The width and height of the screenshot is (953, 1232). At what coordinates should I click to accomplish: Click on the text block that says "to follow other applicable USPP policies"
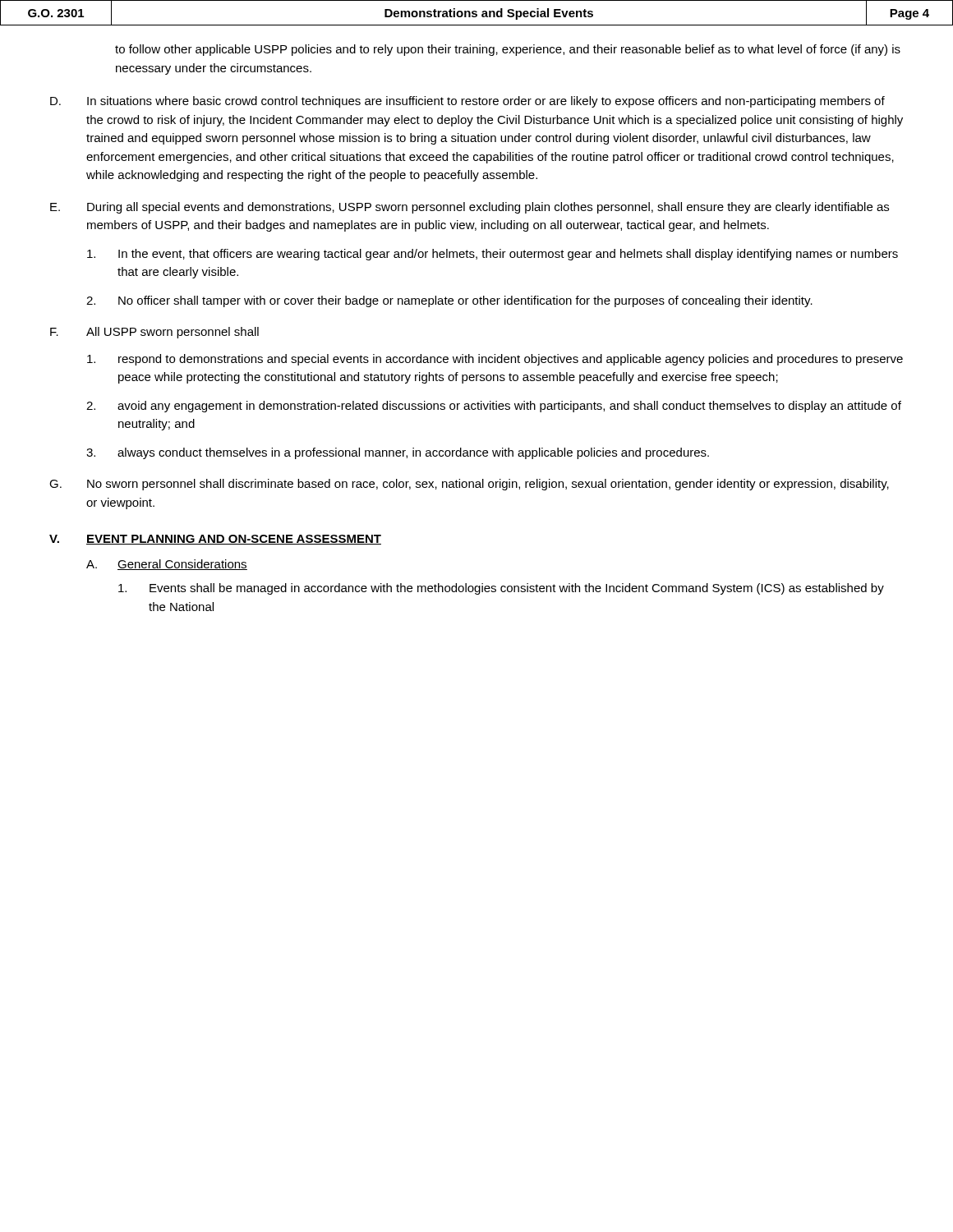(x=508, y=58)
